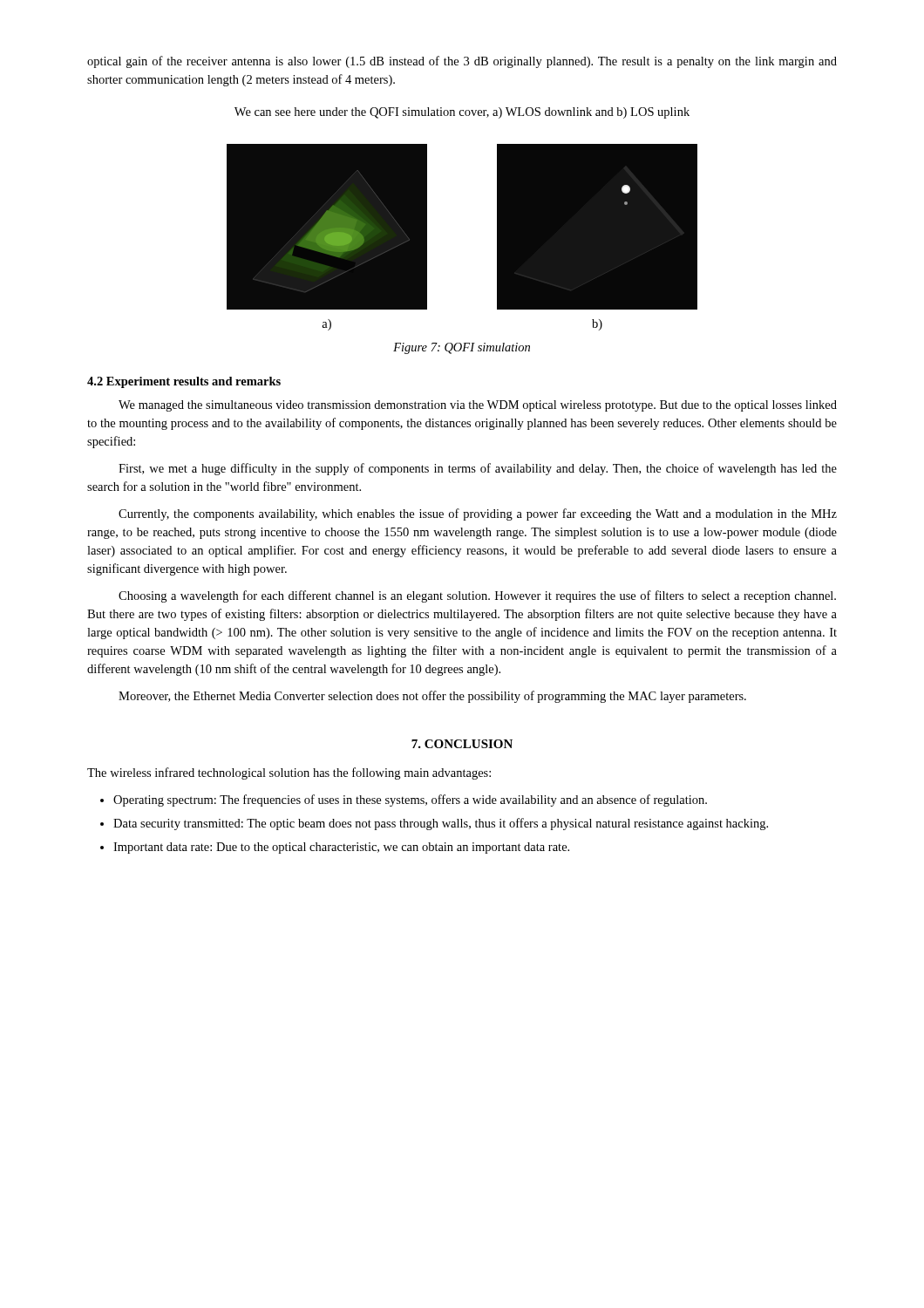
Task: Click on the text block that says "Choosing a wavelength for"
Action: (462, 632)
